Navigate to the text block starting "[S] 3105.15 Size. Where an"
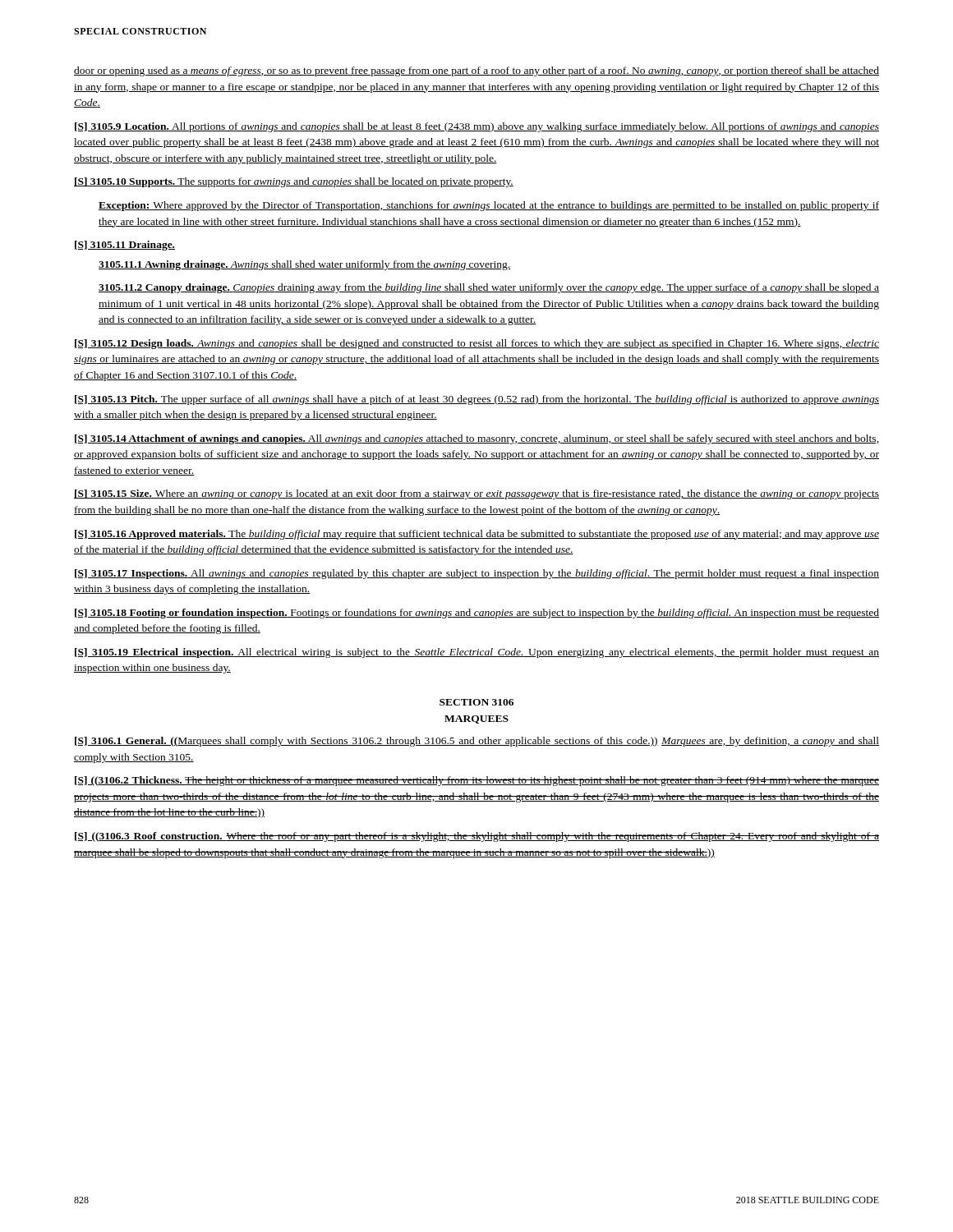953x1232 pixels. point(476,502)
